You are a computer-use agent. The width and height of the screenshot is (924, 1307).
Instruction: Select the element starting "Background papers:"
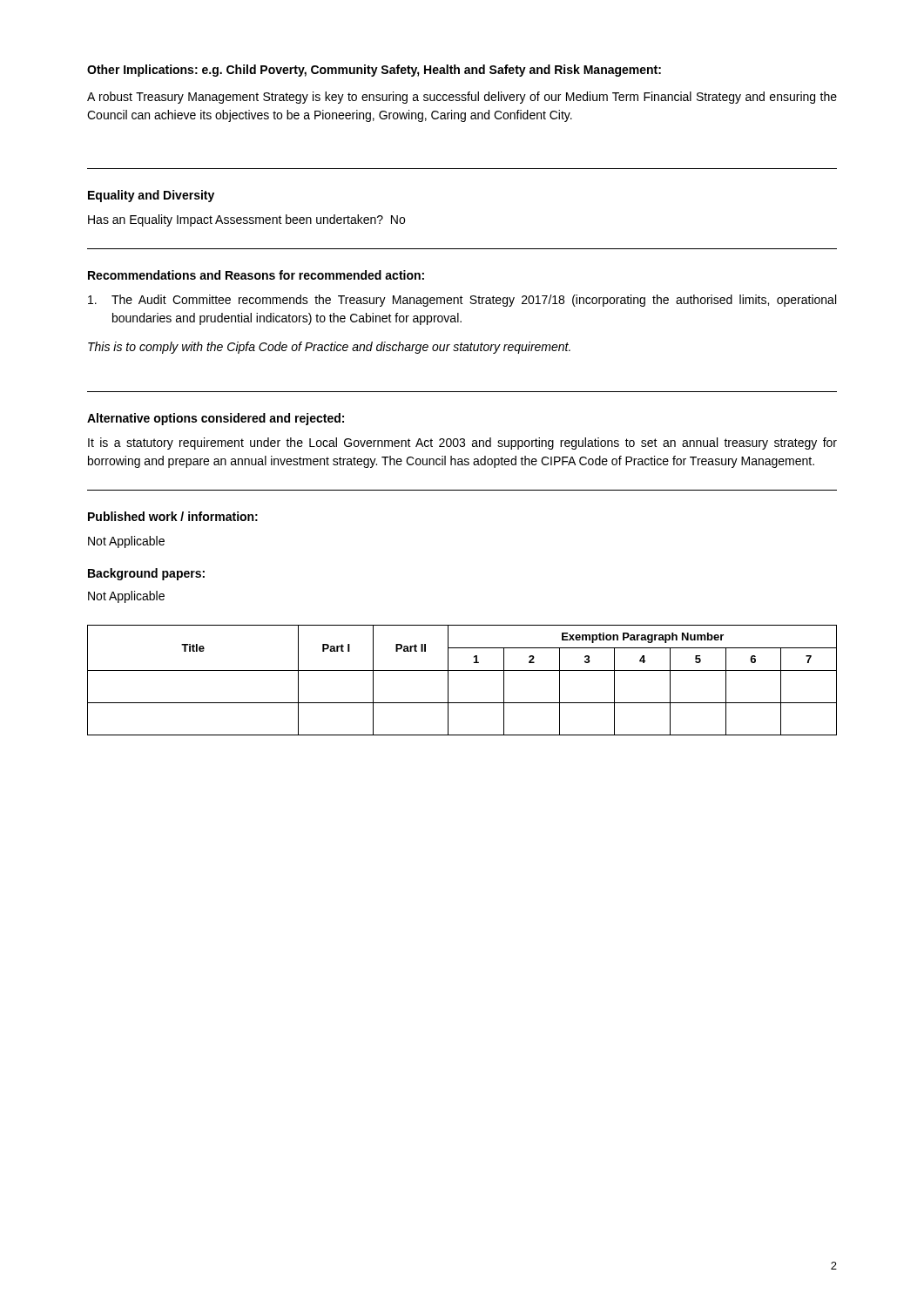[x=146, y=573]
